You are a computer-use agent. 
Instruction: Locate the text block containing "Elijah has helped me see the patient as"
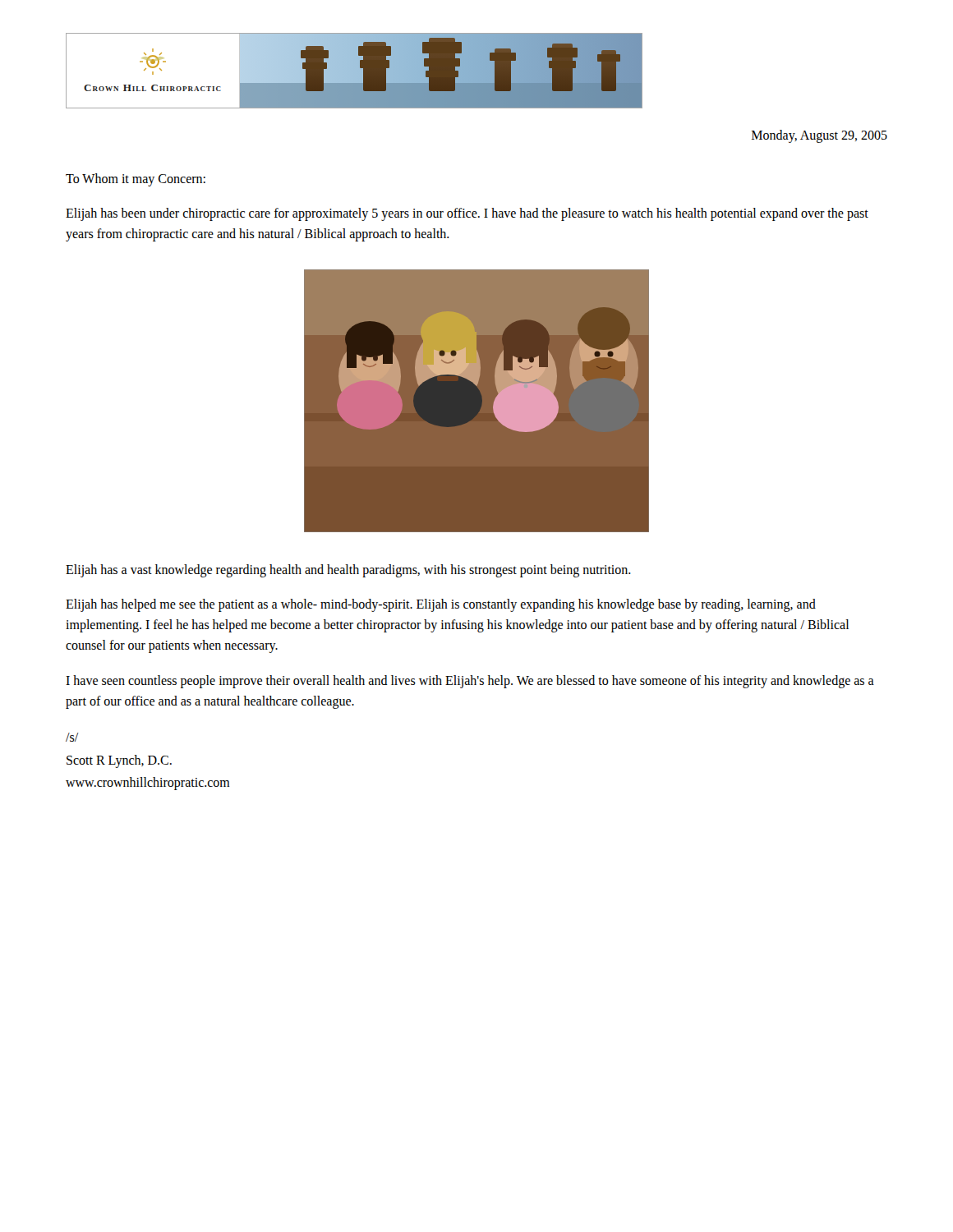pos(457,625)
